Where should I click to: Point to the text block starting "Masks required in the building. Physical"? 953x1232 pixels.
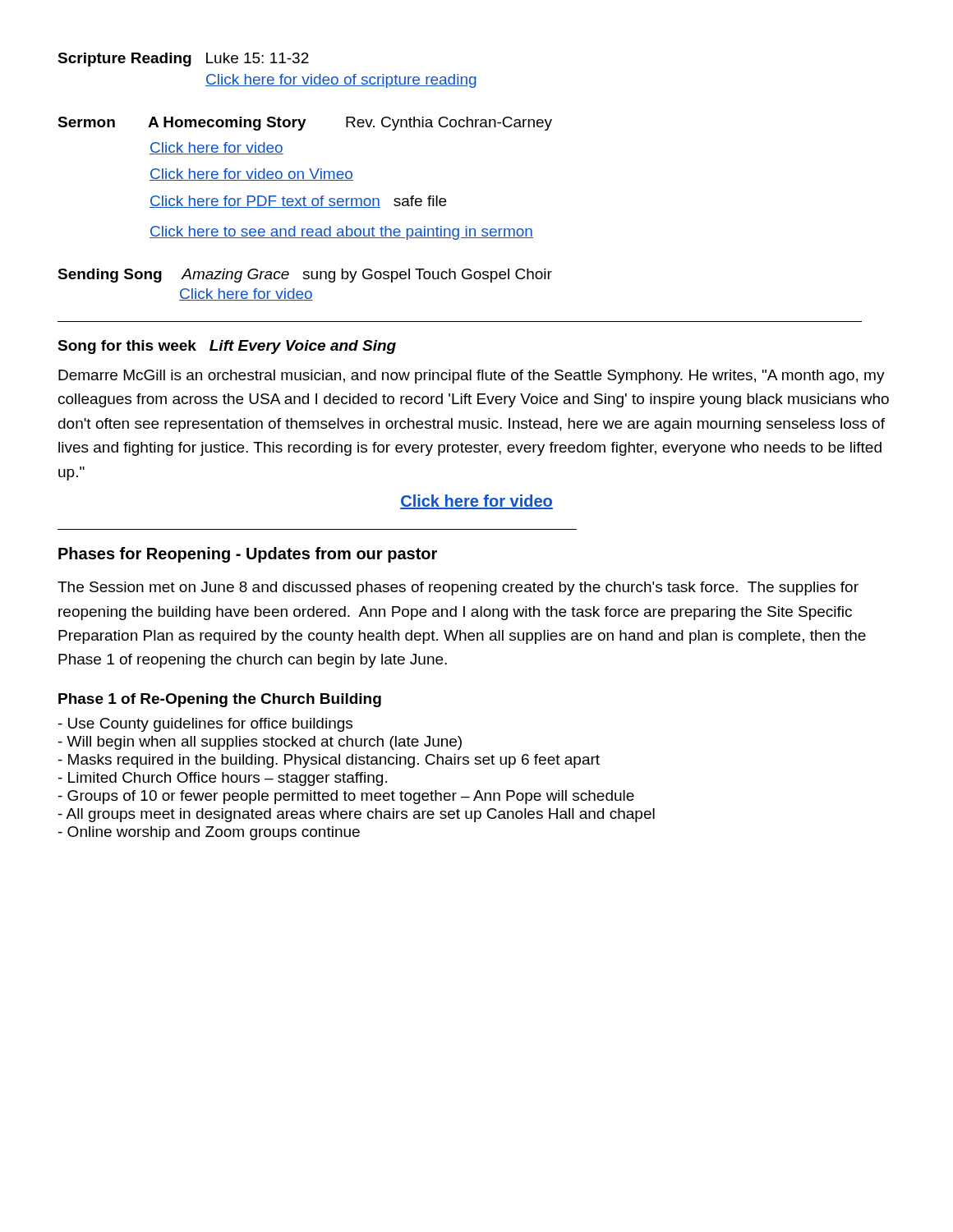329,759
